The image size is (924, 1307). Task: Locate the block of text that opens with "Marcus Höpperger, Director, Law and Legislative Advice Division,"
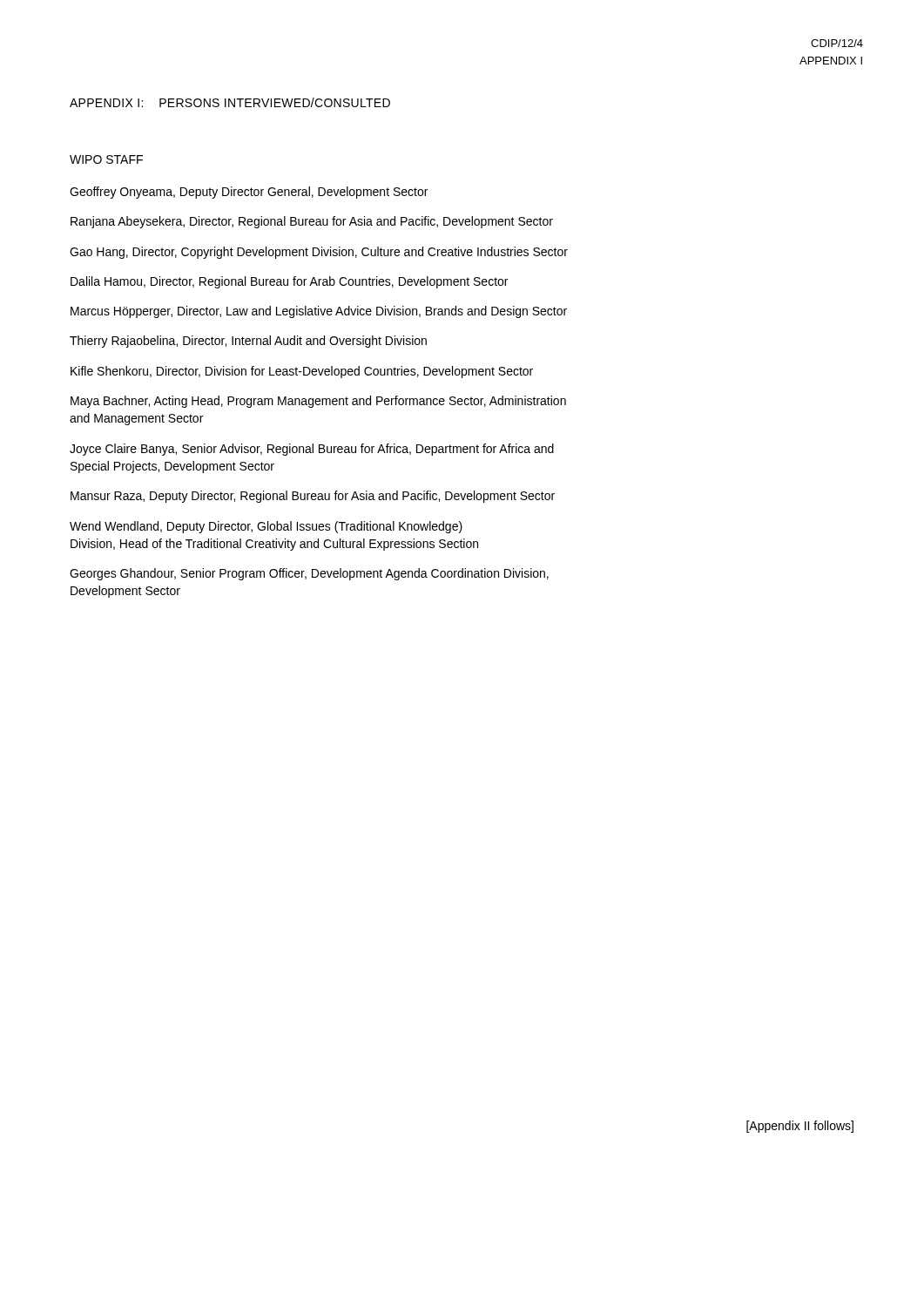point(318,311)
